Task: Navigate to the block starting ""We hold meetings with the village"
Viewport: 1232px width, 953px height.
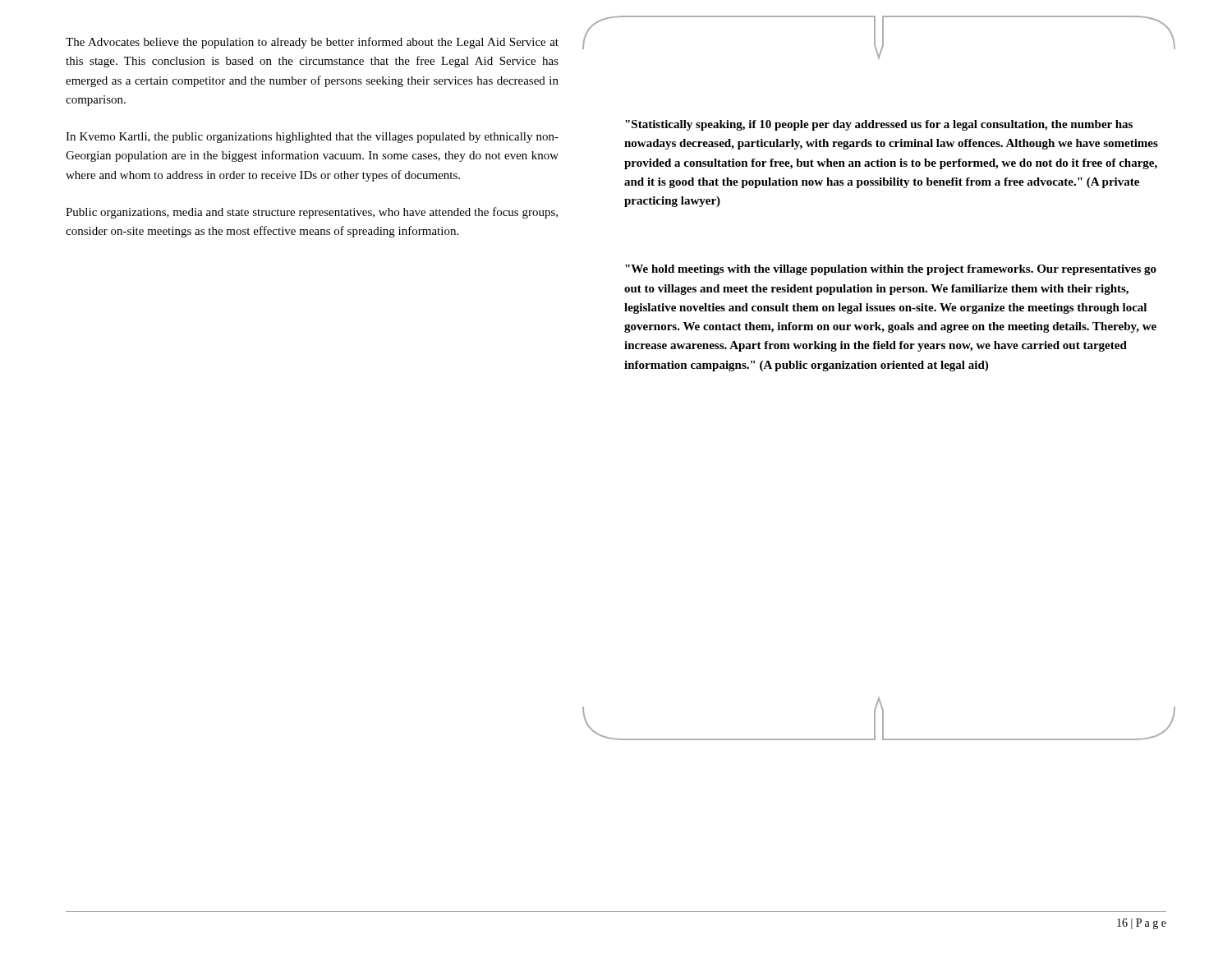Action: tap(890, 317)
